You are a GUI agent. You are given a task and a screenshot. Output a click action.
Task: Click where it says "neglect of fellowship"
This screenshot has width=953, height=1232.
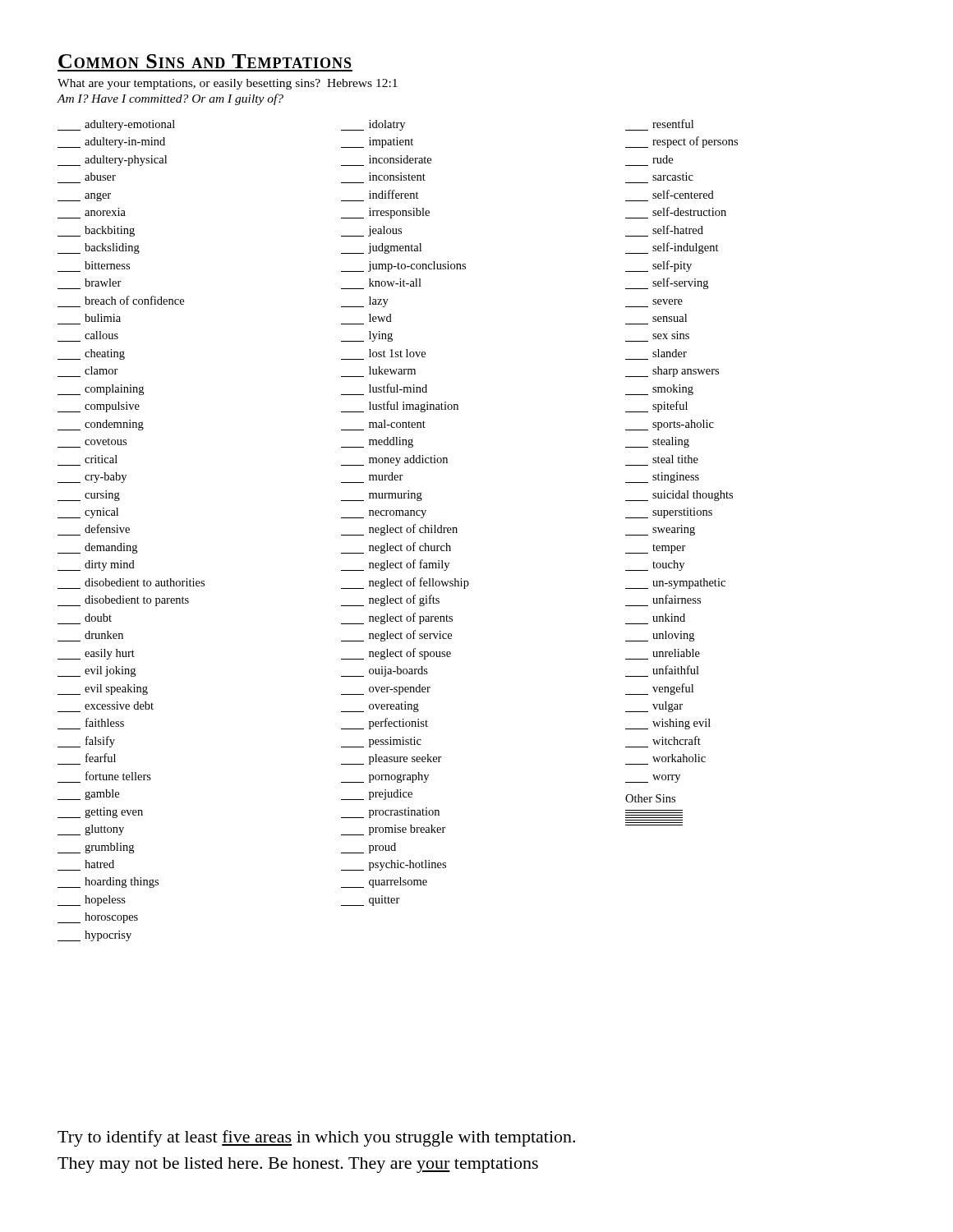[405, 583]
